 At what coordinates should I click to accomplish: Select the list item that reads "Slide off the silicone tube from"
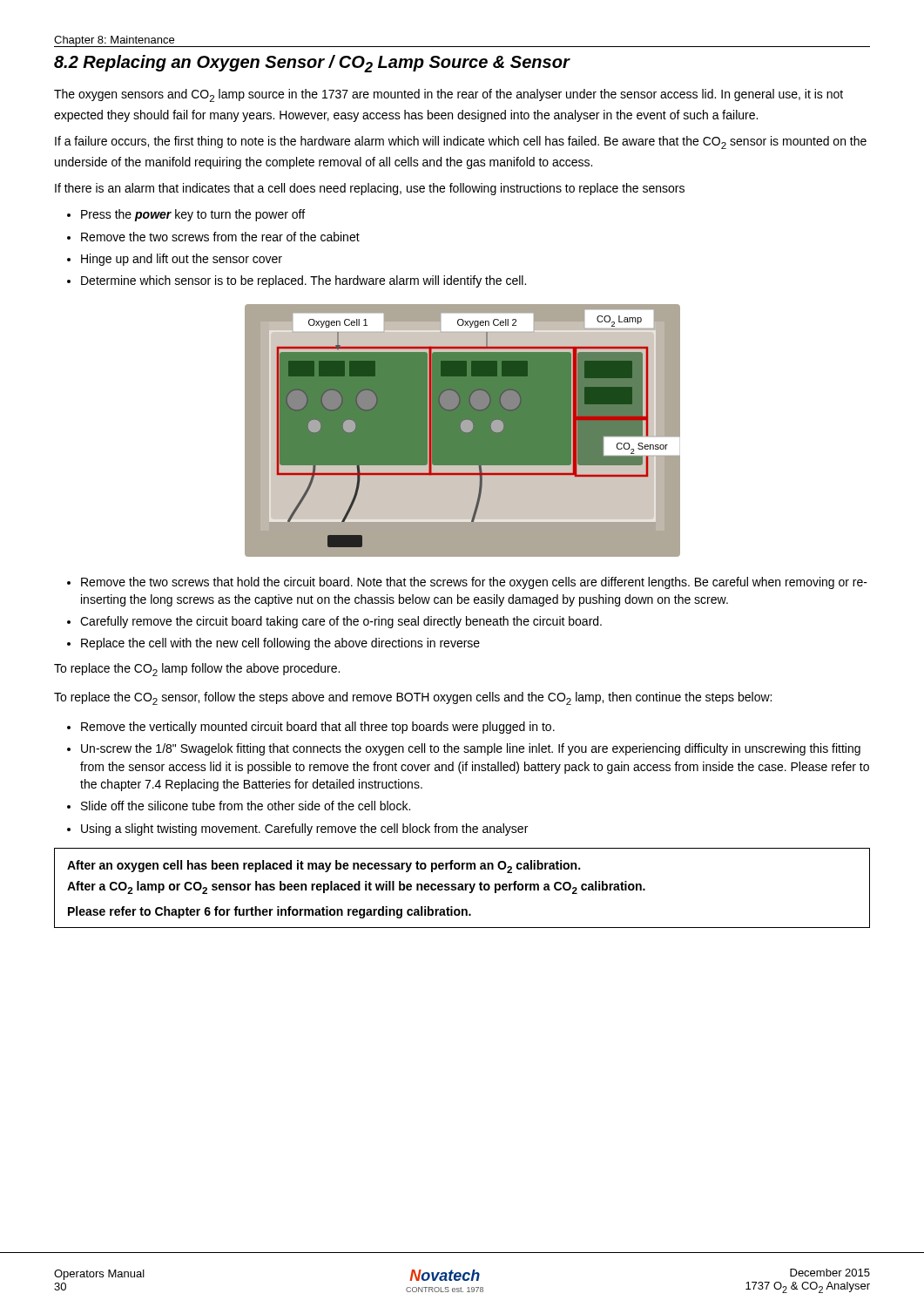246,806
